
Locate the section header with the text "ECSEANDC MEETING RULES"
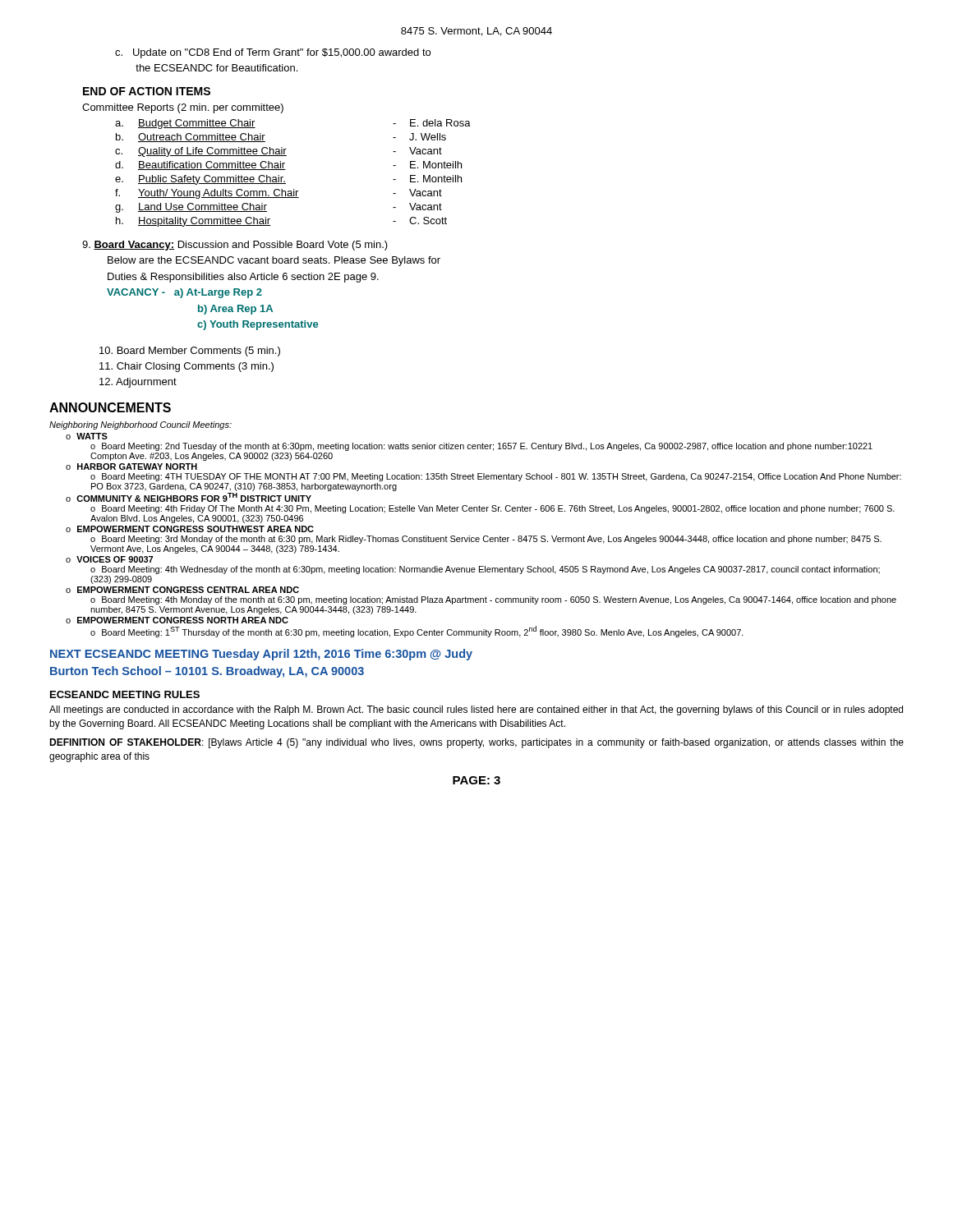click(125, 694)
